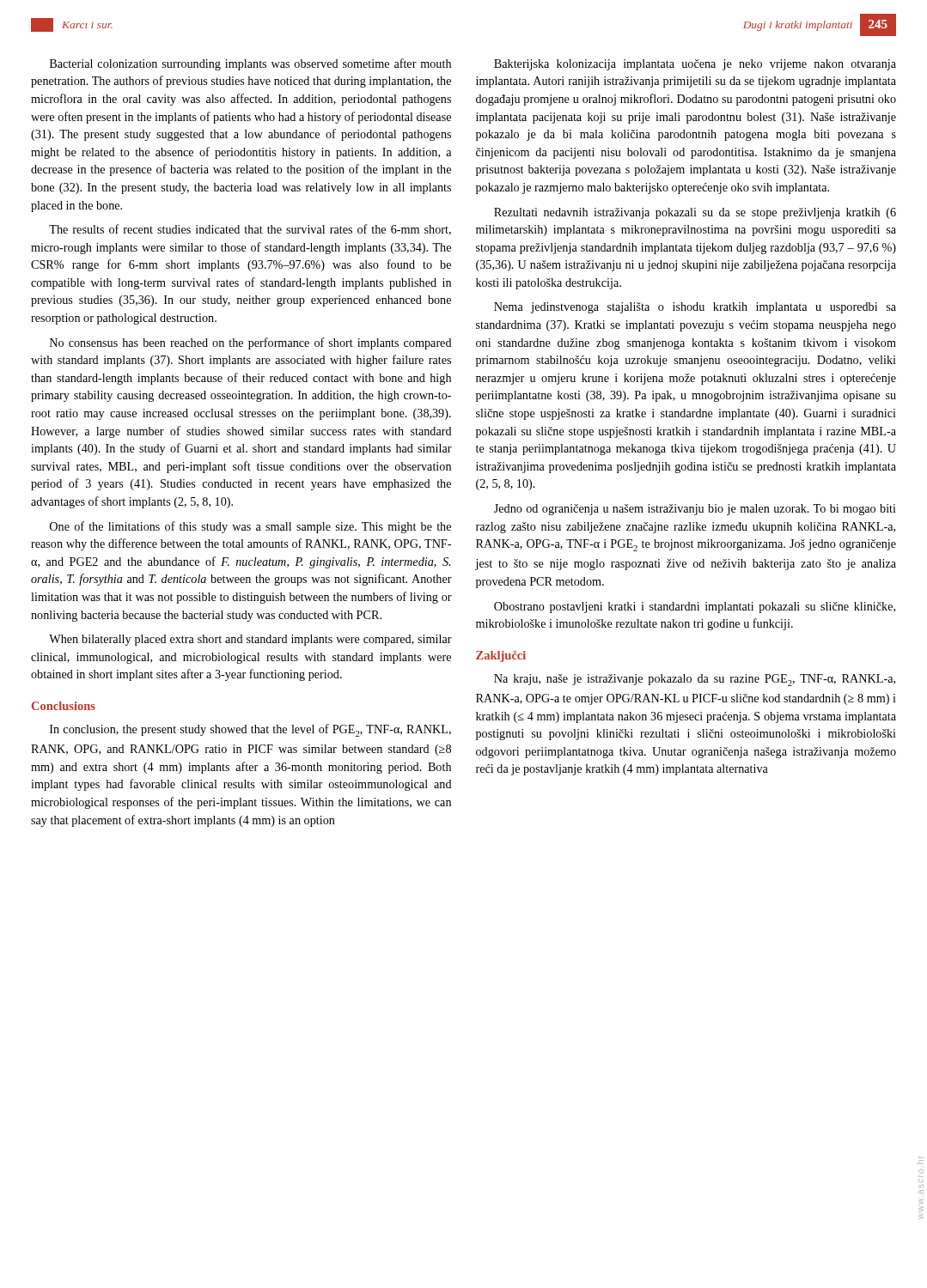Locate the text block containing "In conclusion, the present study showed"
This screenshot has width=927, height=1288.
241,775
